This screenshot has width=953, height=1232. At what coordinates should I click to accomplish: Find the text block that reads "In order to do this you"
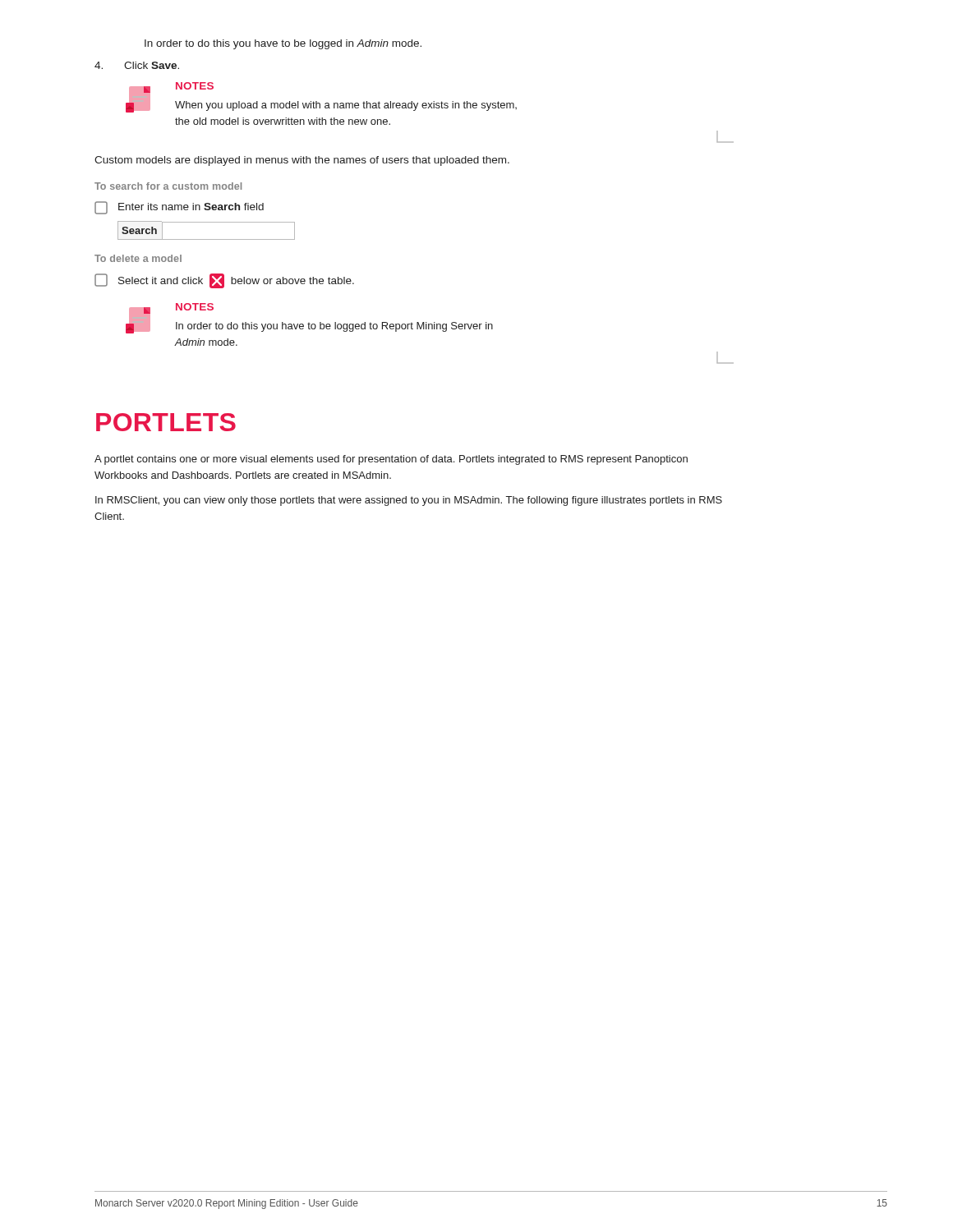283,43
